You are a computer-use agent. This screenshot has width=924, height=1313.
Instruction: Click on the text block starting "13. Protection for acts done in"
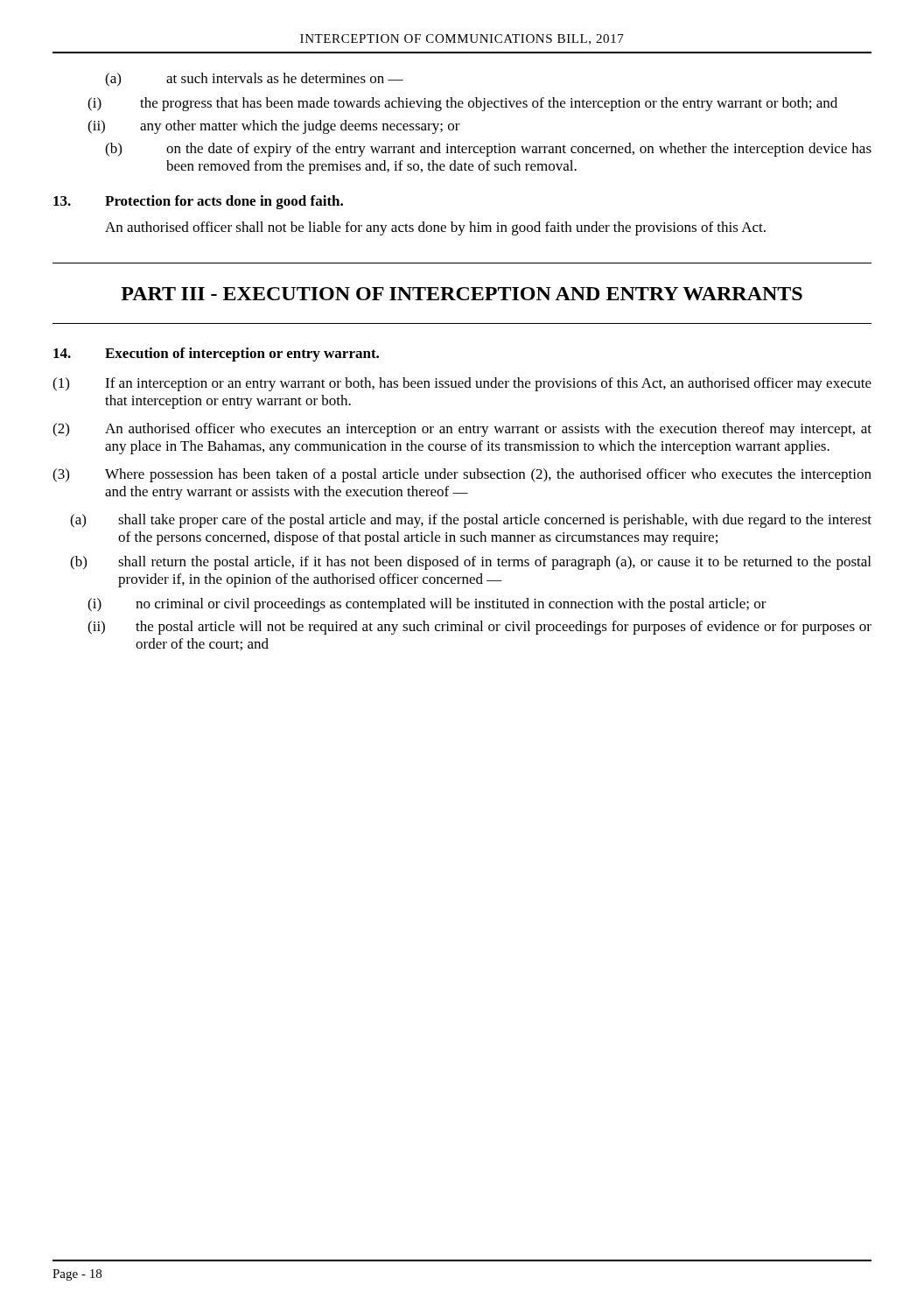[x=198, y=202]
